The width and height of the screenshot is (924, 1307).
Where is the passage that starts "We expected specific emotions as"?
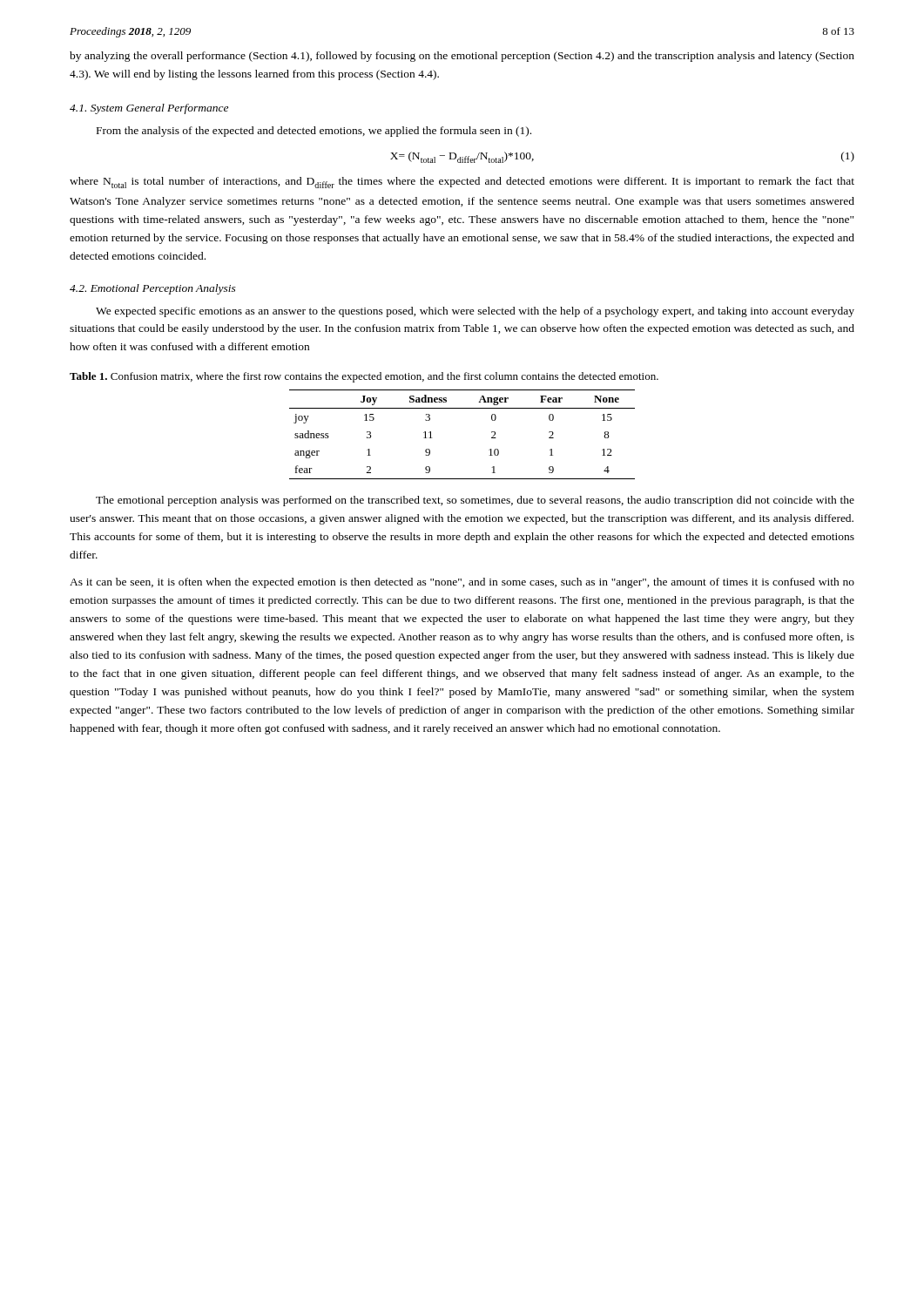[462, 329]
